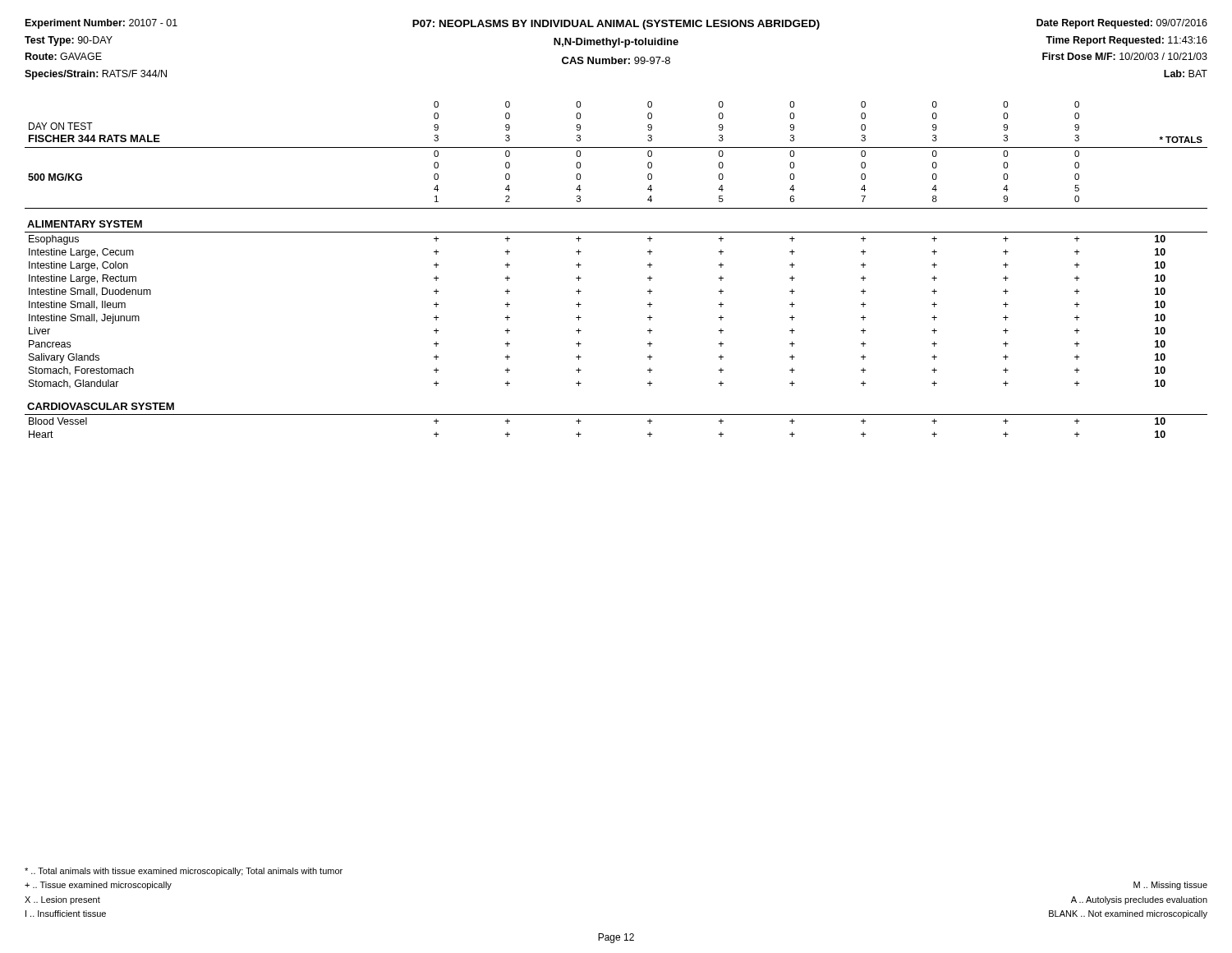Navigate to the text starting ".. Total animals with tissue examined microscopically; Total"

click(184, 872)
